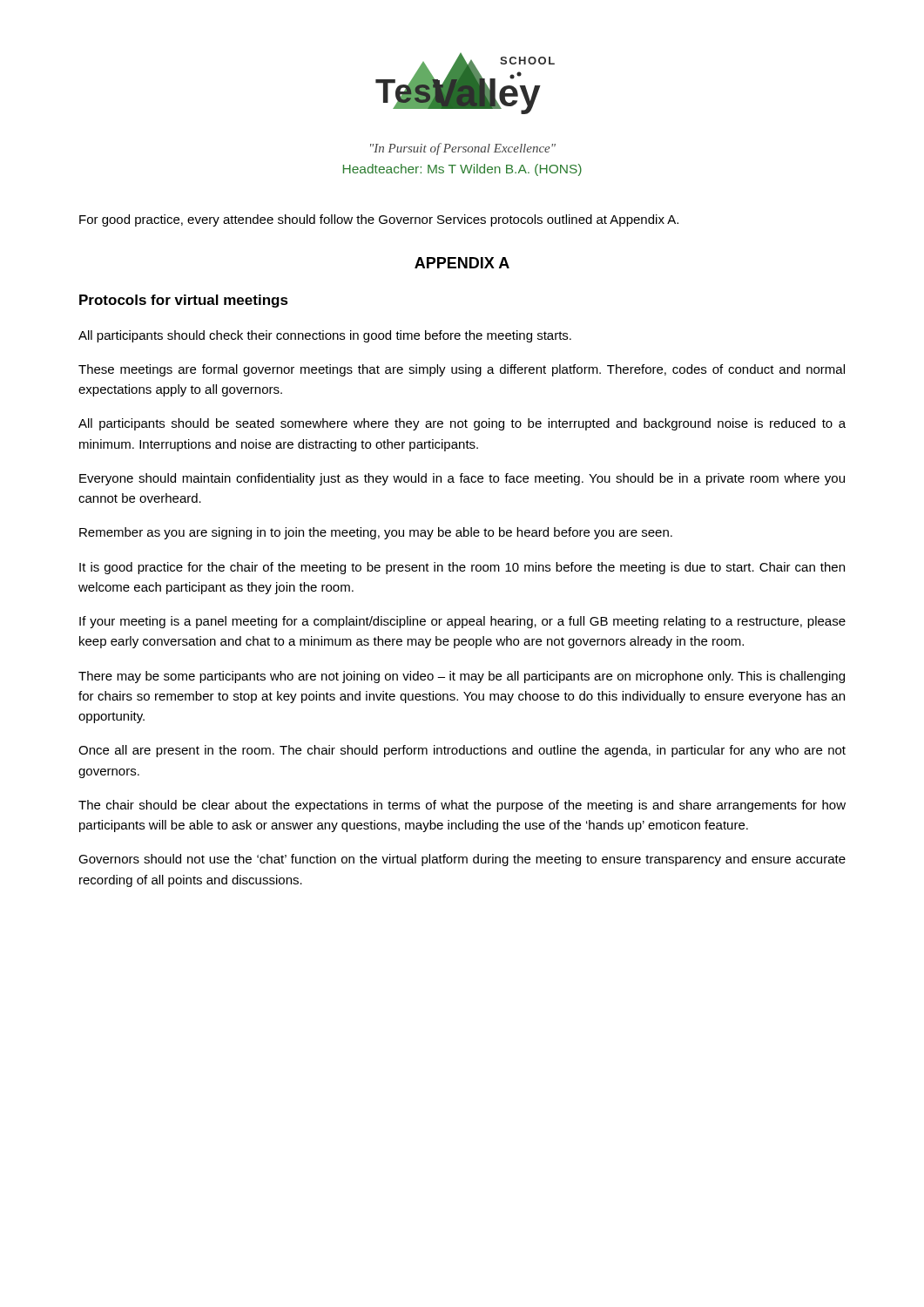
Task: Point to the block beginning "If your meeting is a"
Action: click(x=462, y=631)
